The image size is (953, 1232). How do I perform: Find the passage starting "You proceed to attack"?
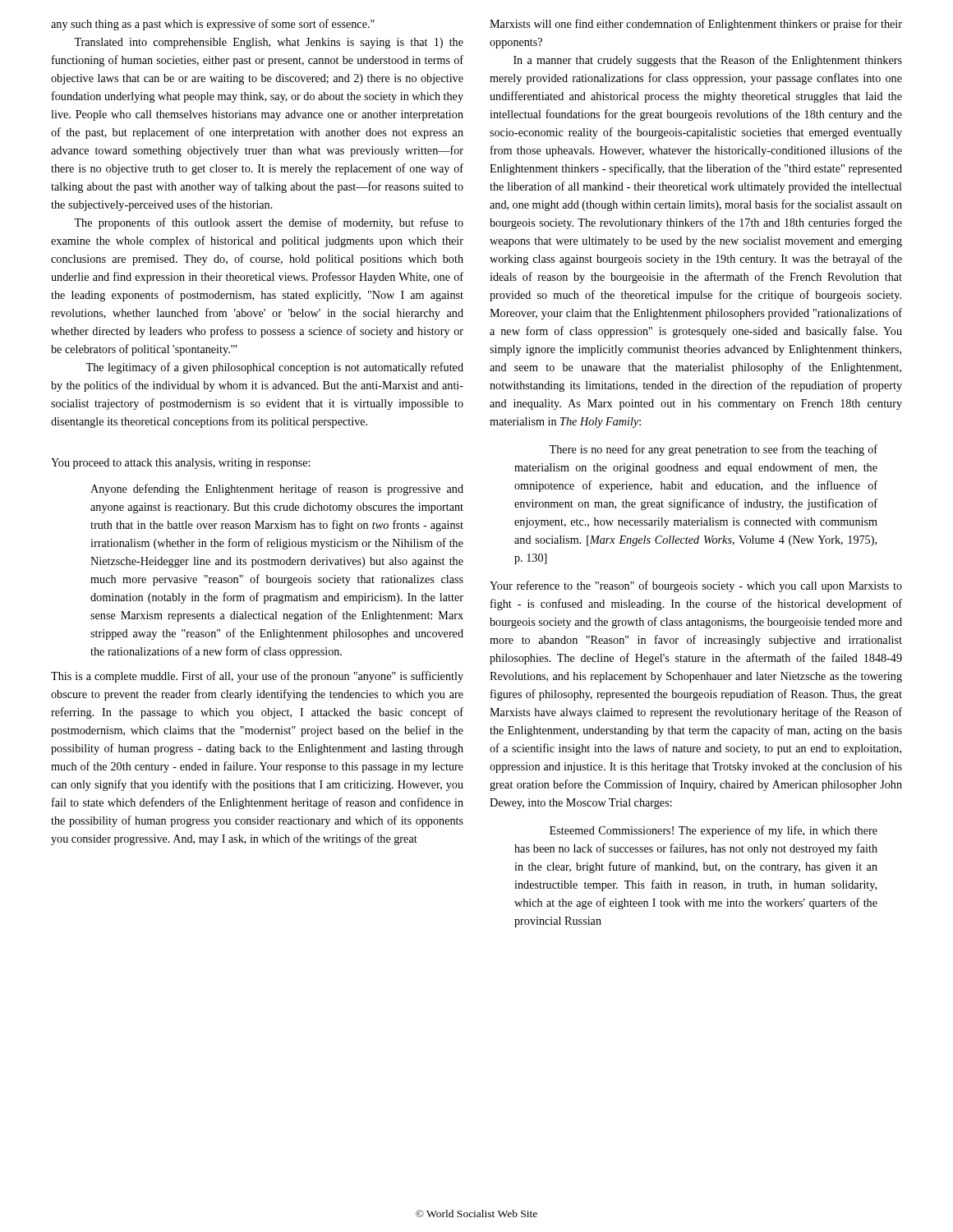257,462
